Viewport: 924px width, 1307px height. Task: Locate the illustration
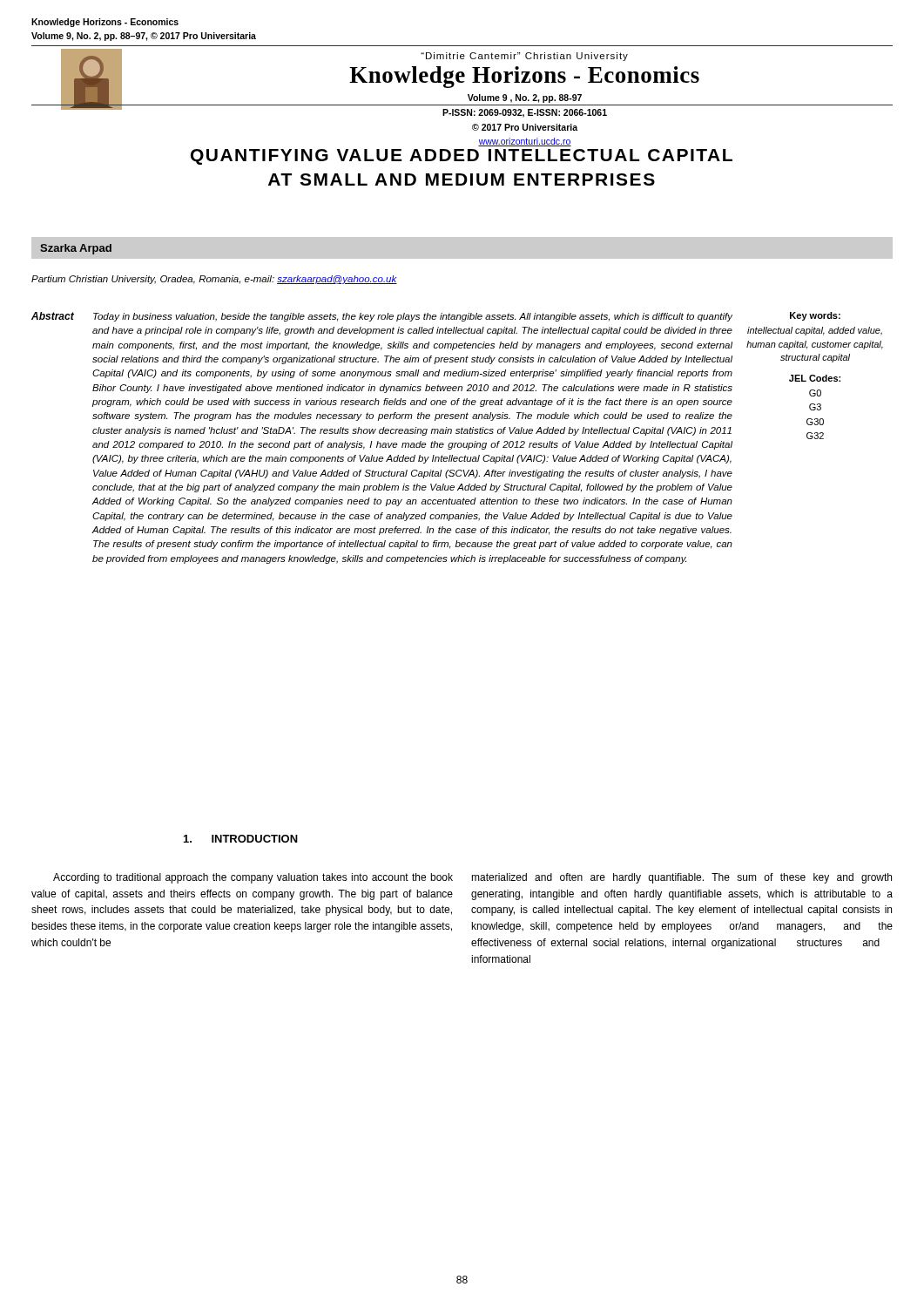(91, 79)
